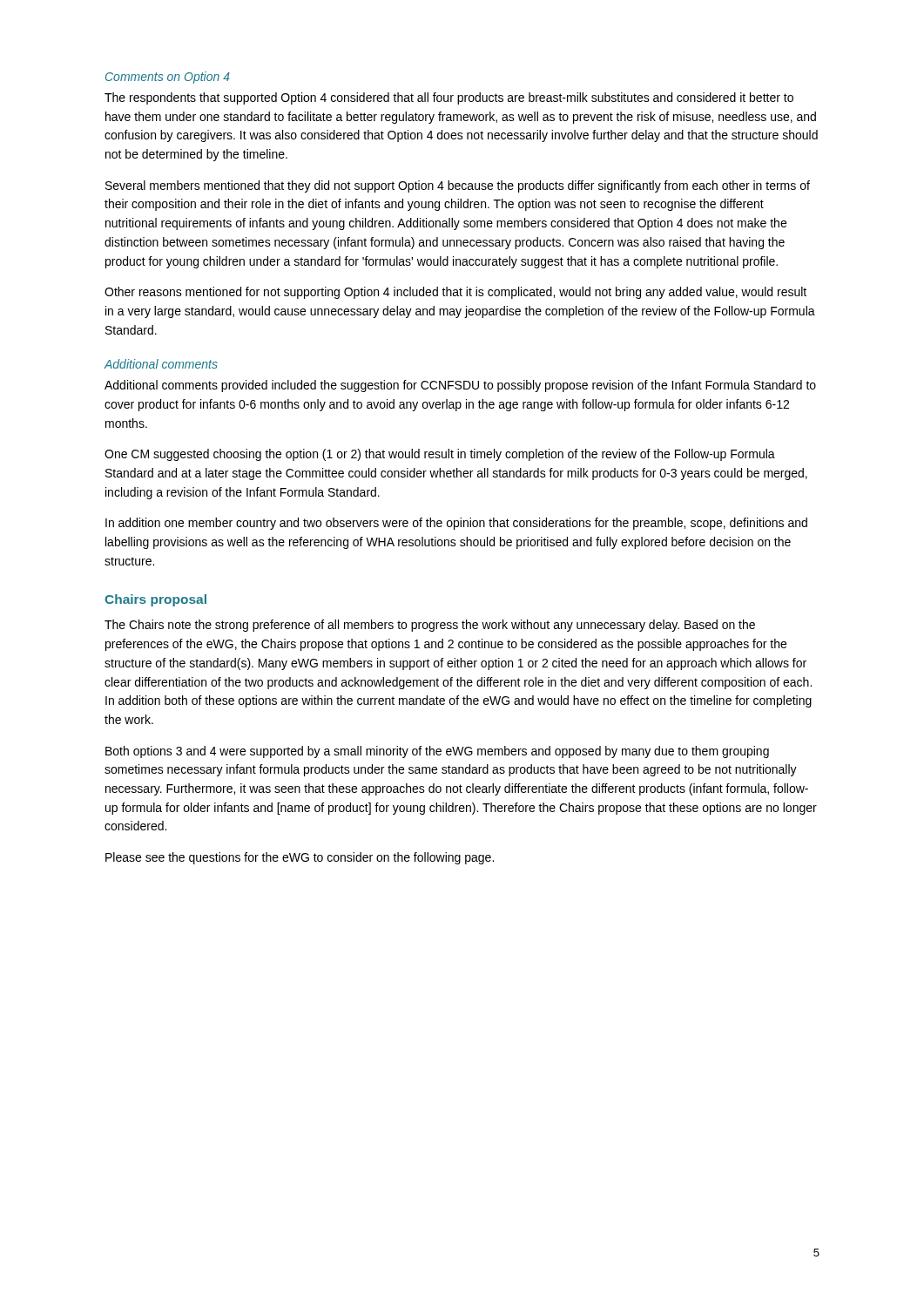
Task: Find the section header that reads "Chairs proposal"
Action: point(156,599)
